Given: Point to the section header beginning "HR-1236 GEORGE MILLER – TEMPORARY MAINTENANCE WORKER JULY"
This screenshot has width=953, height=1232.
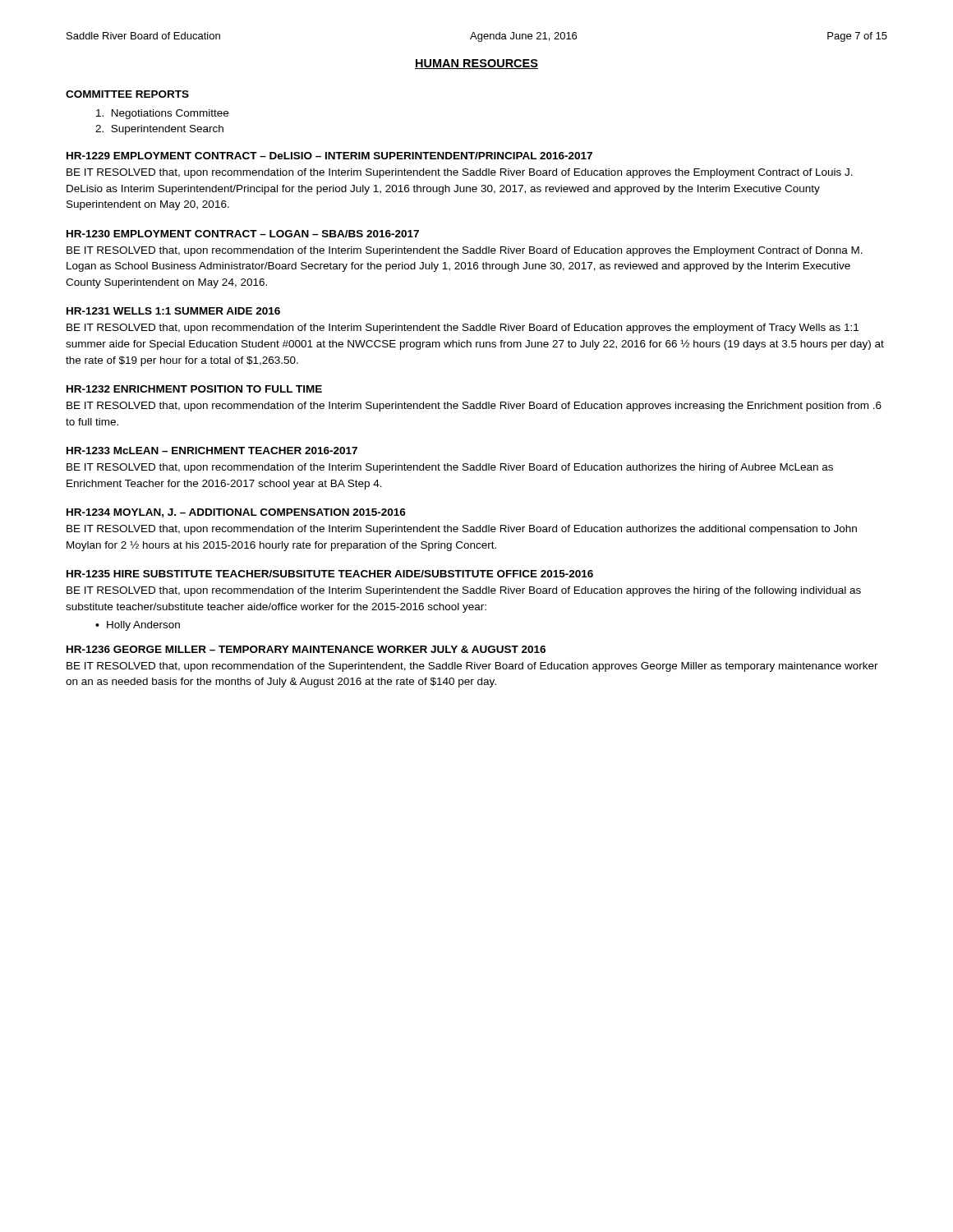Looking at the screenshot, I should click(x=306, y=649).
